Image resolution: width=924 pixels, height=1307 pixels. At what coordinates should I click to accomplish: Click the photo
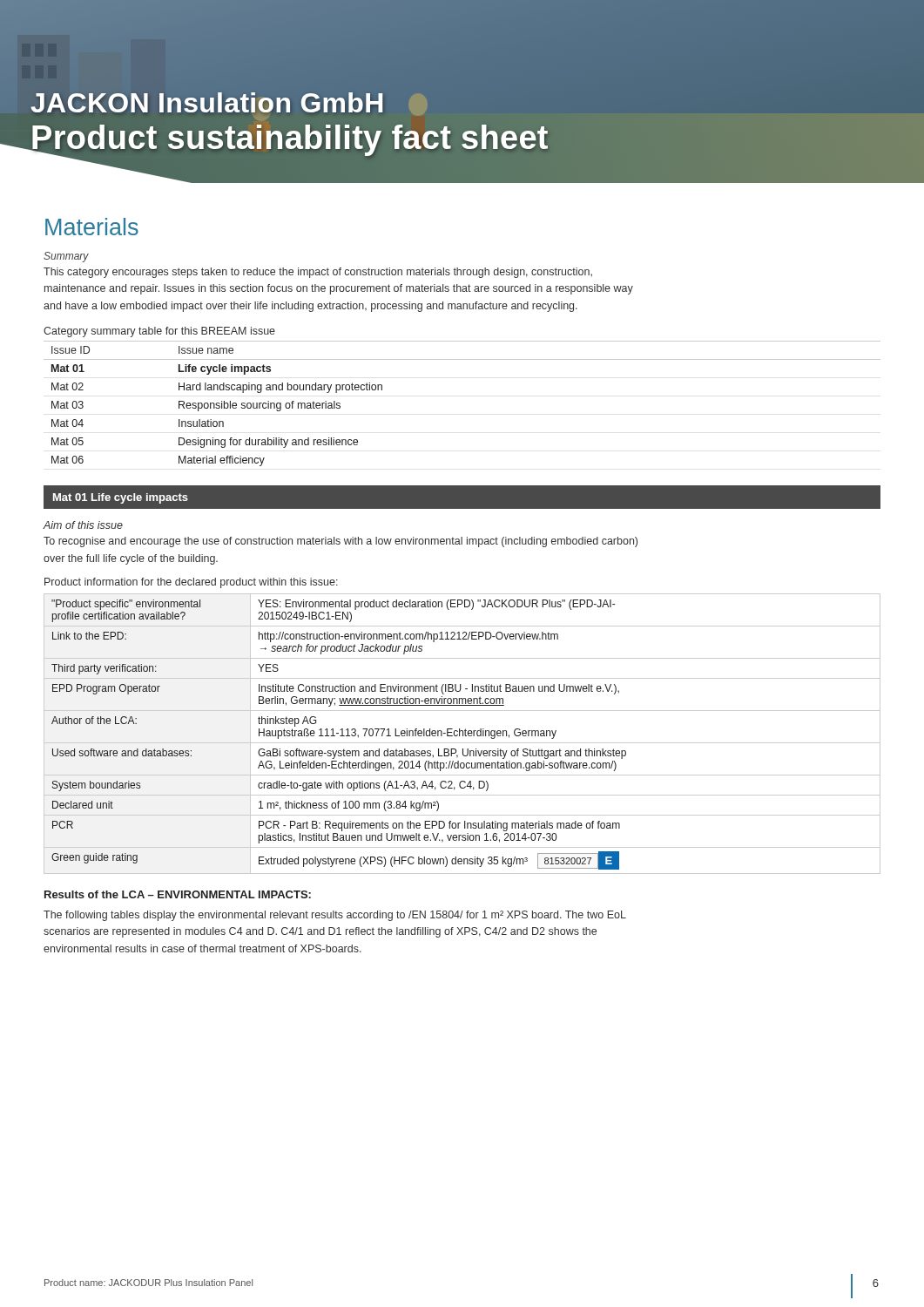[462, 91]
